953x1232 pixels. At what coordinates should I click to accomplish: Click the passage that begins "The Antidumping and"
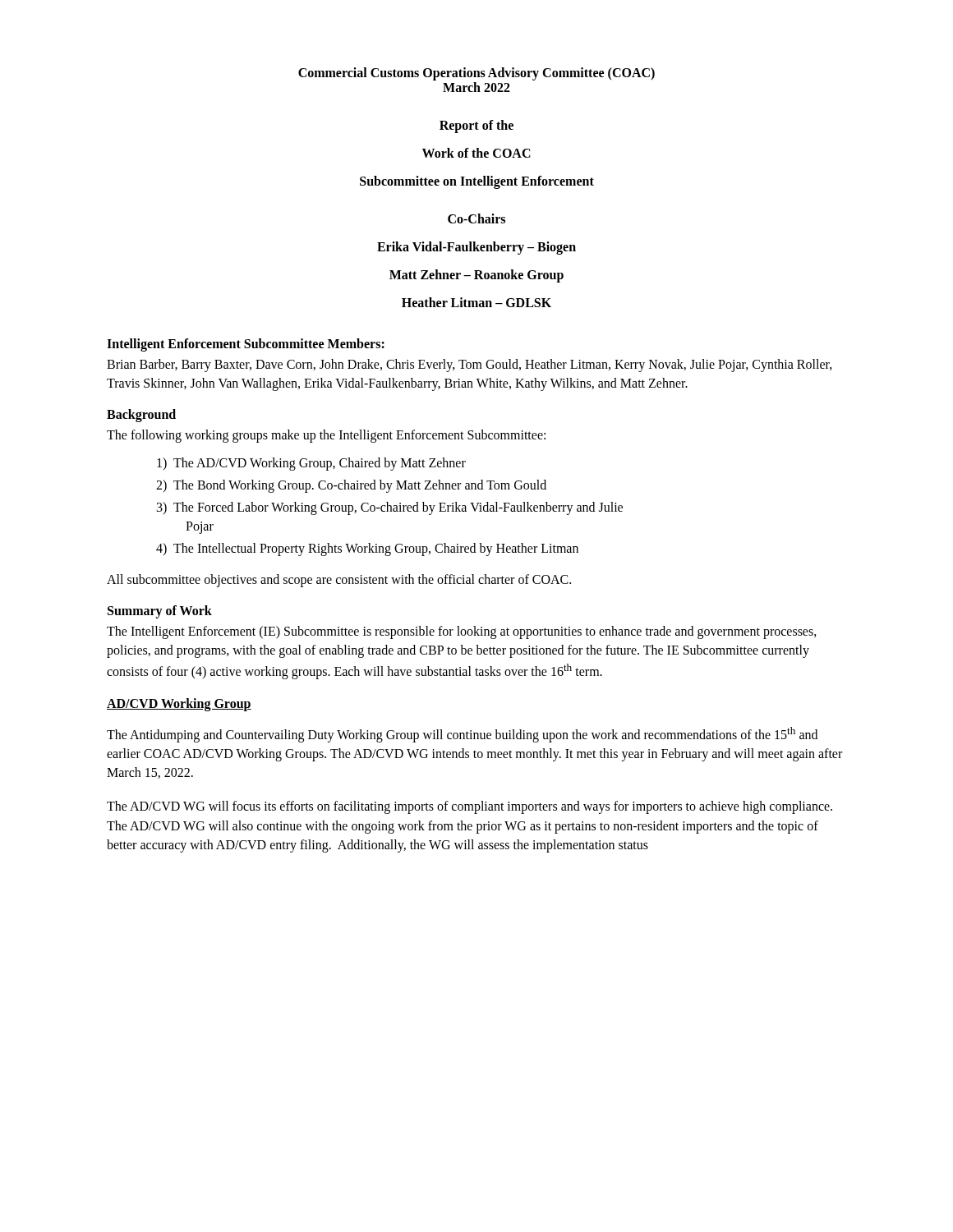475,752
